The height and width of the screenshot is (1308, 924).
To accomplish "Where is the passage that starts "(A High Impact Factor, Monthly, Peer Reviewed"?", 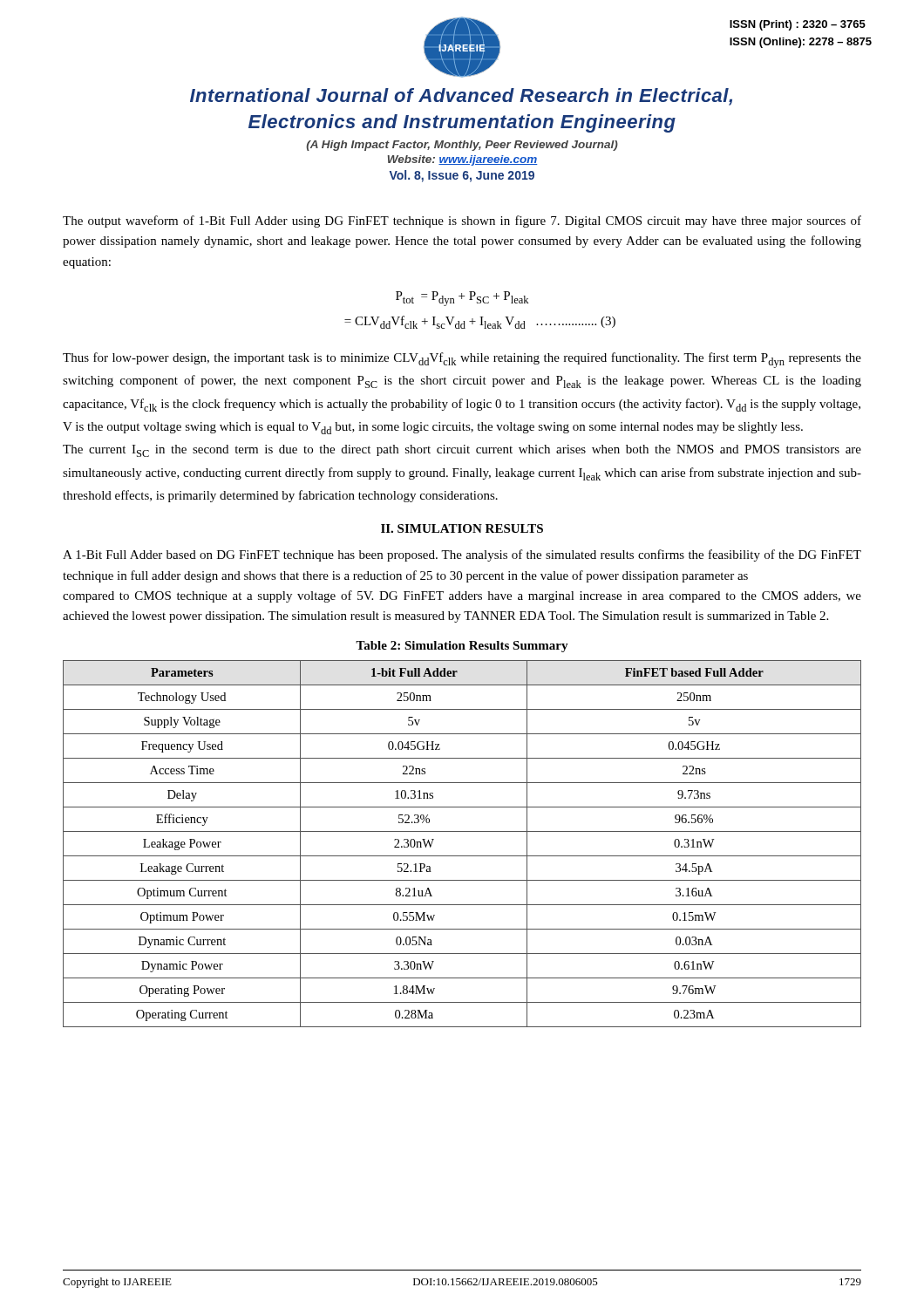I will click(x=462, y=145).
